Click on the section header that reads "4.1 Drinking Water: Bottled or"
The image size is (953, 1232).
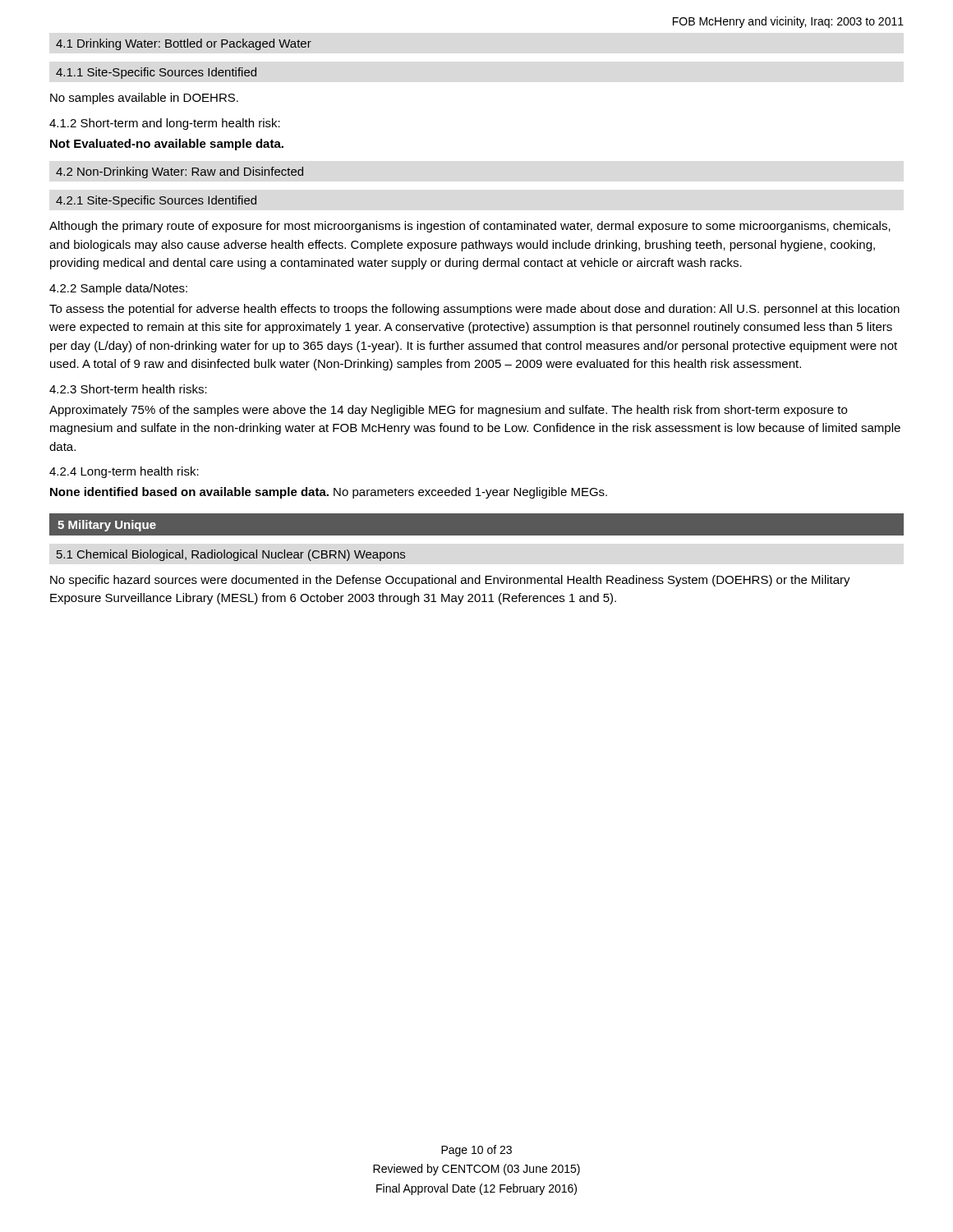point(184,43)
